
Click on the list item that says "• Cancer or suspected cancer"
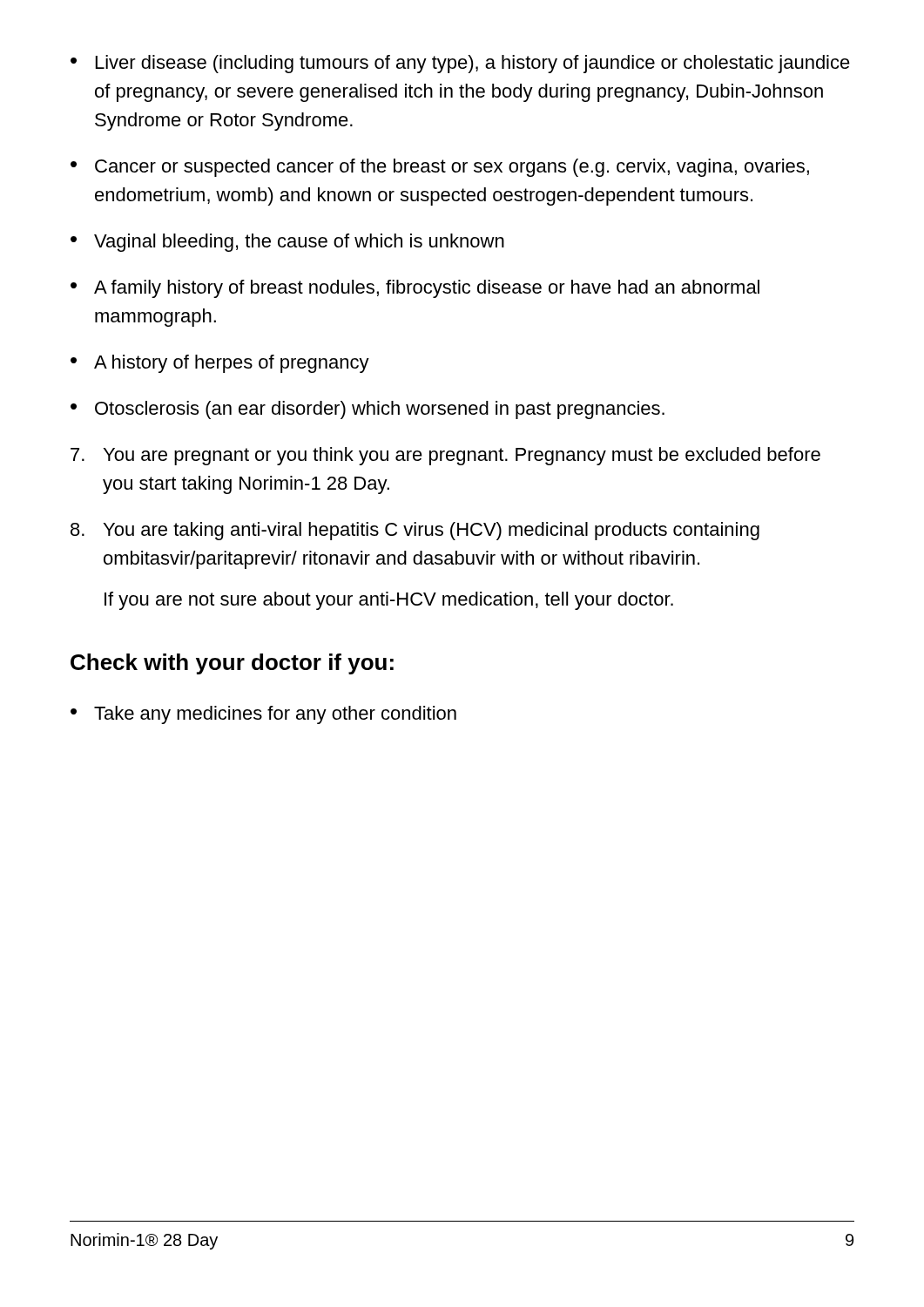462,180
